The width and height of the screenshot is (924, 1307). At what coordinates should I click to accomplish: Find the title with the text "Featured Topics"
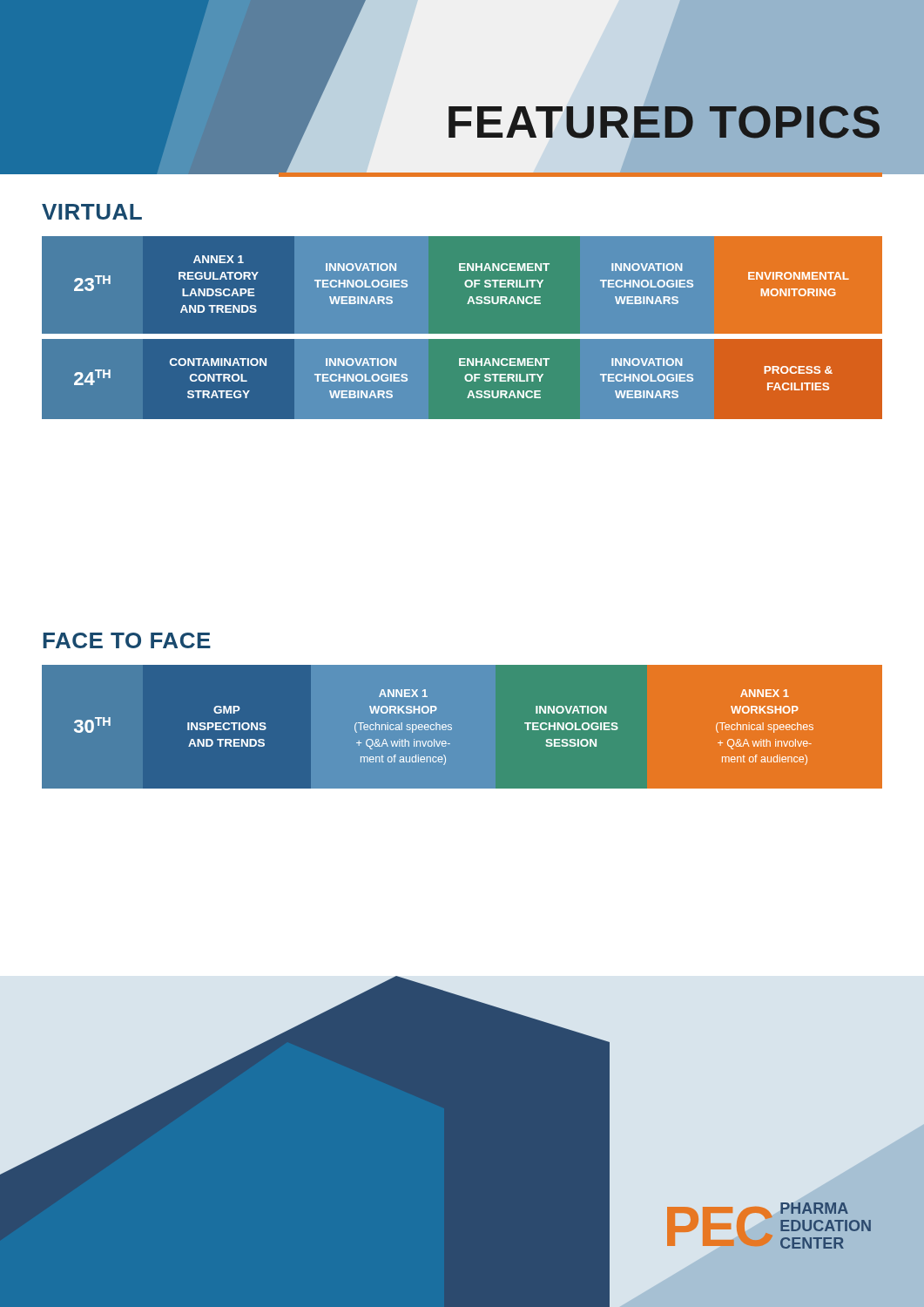tap(441, 122)
